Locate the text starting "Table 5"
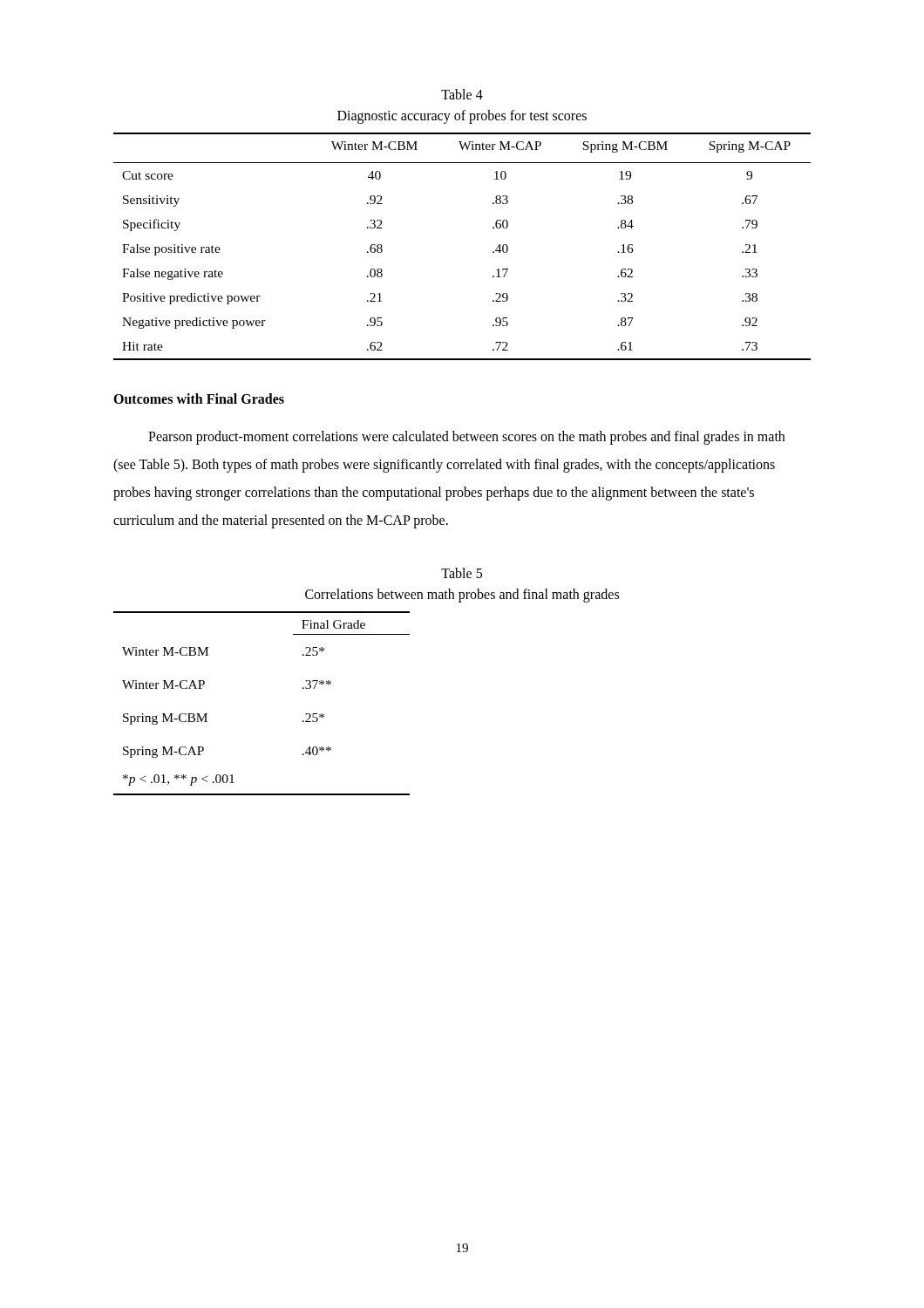The image size is (924, 1308). (462, 573)
